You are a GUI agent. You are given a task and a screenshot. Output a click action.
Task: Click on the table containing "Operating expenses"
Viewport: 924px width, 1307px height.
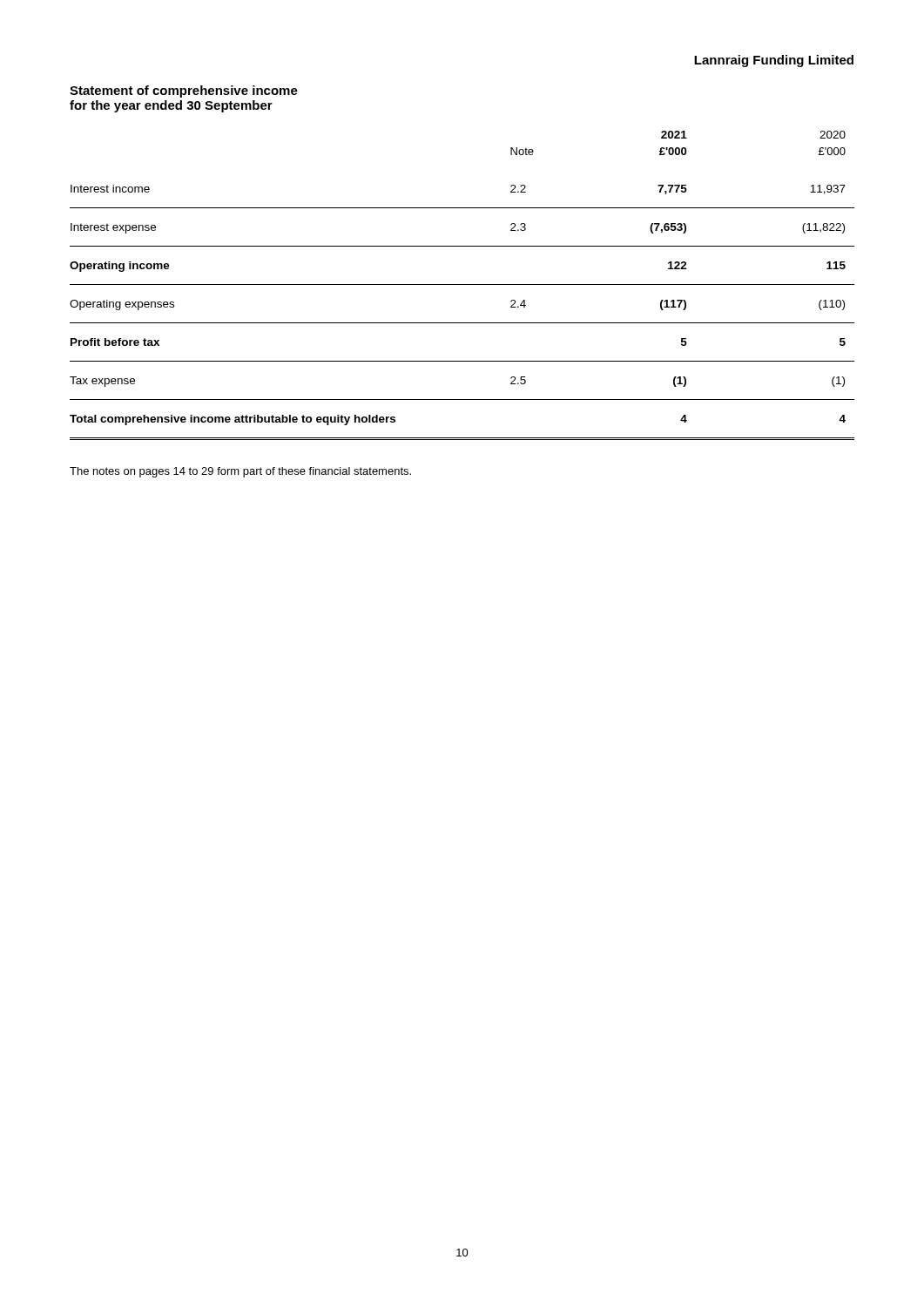click(x=462, y=284)
